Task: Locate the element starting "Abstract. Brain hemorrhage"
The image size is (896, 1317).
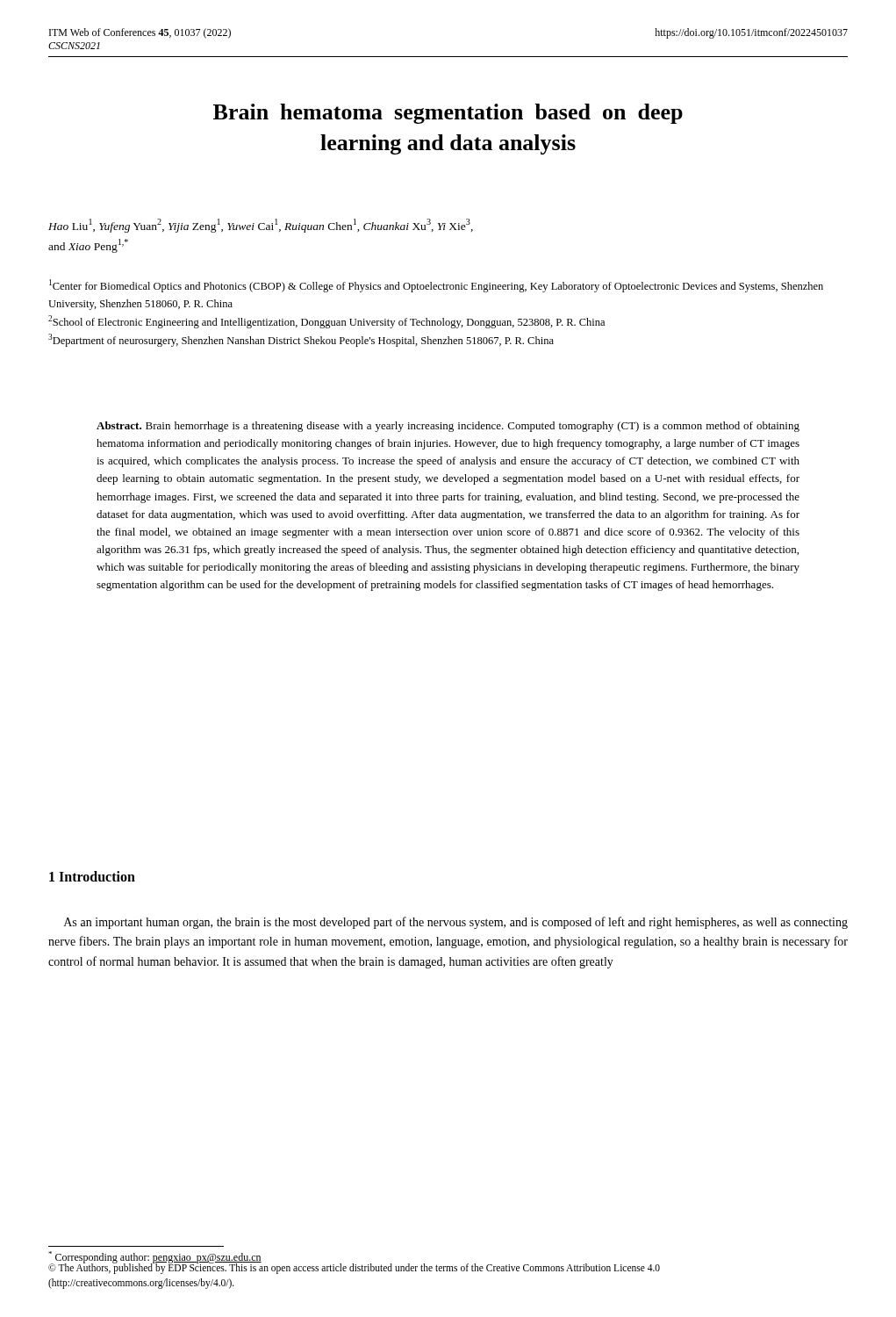Action: click(x=448, y=505)
